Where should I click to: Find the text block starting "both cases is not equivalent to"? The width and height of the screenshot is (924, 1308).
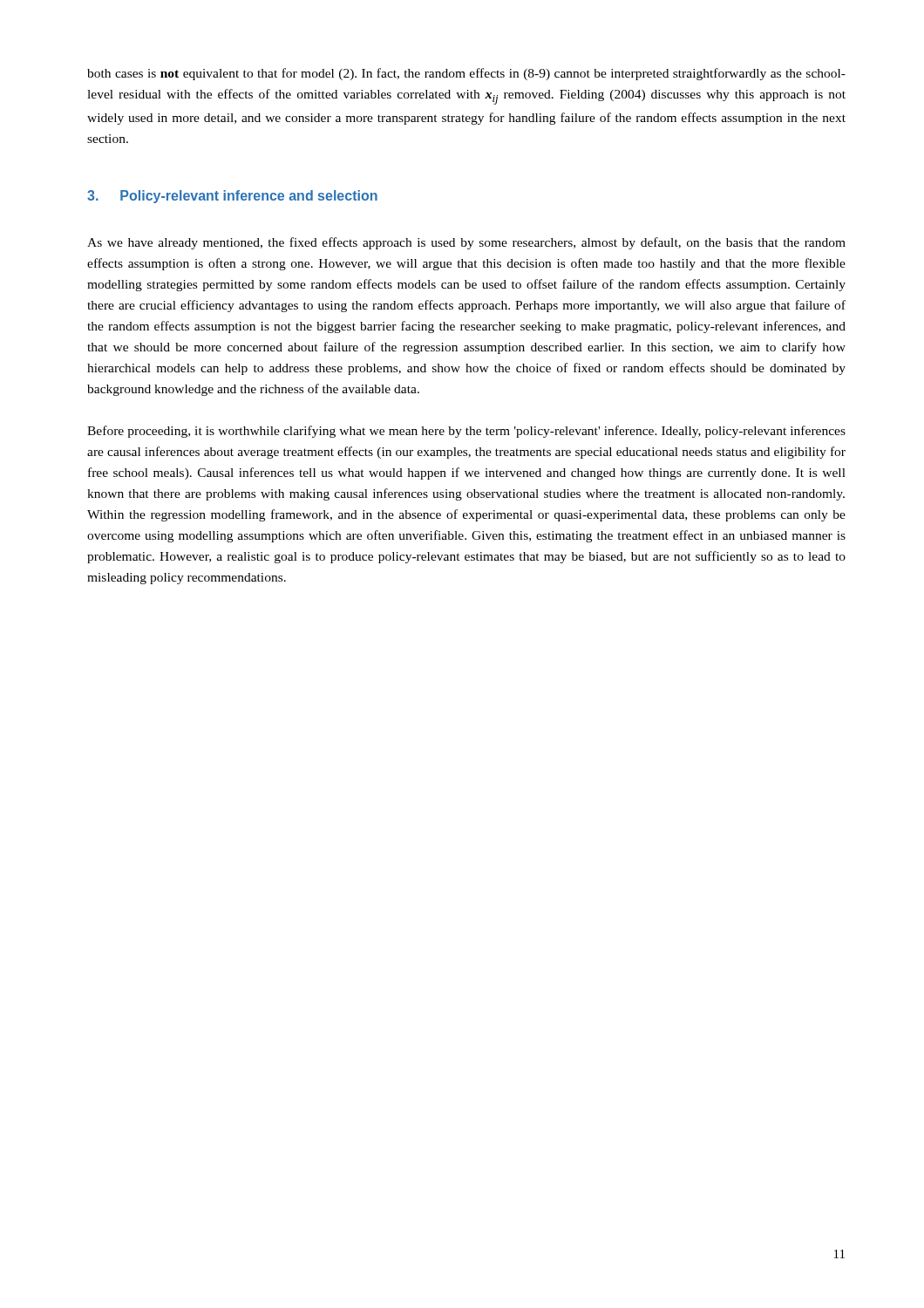click(466, 106)
